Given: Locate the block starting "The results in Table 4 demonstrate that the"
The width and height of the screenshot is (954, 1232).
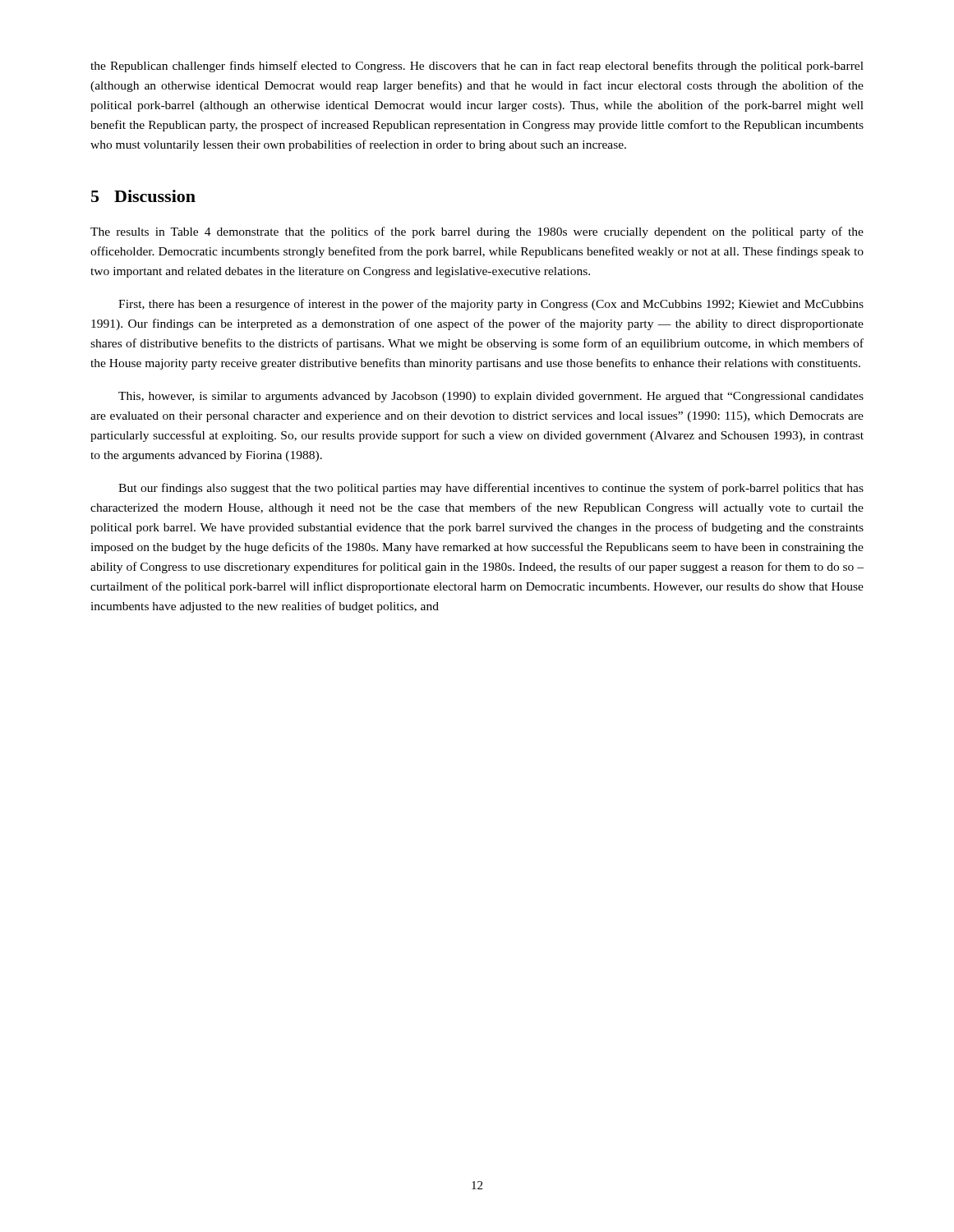Looking at the screenshot, I should [x=477, y=251].
